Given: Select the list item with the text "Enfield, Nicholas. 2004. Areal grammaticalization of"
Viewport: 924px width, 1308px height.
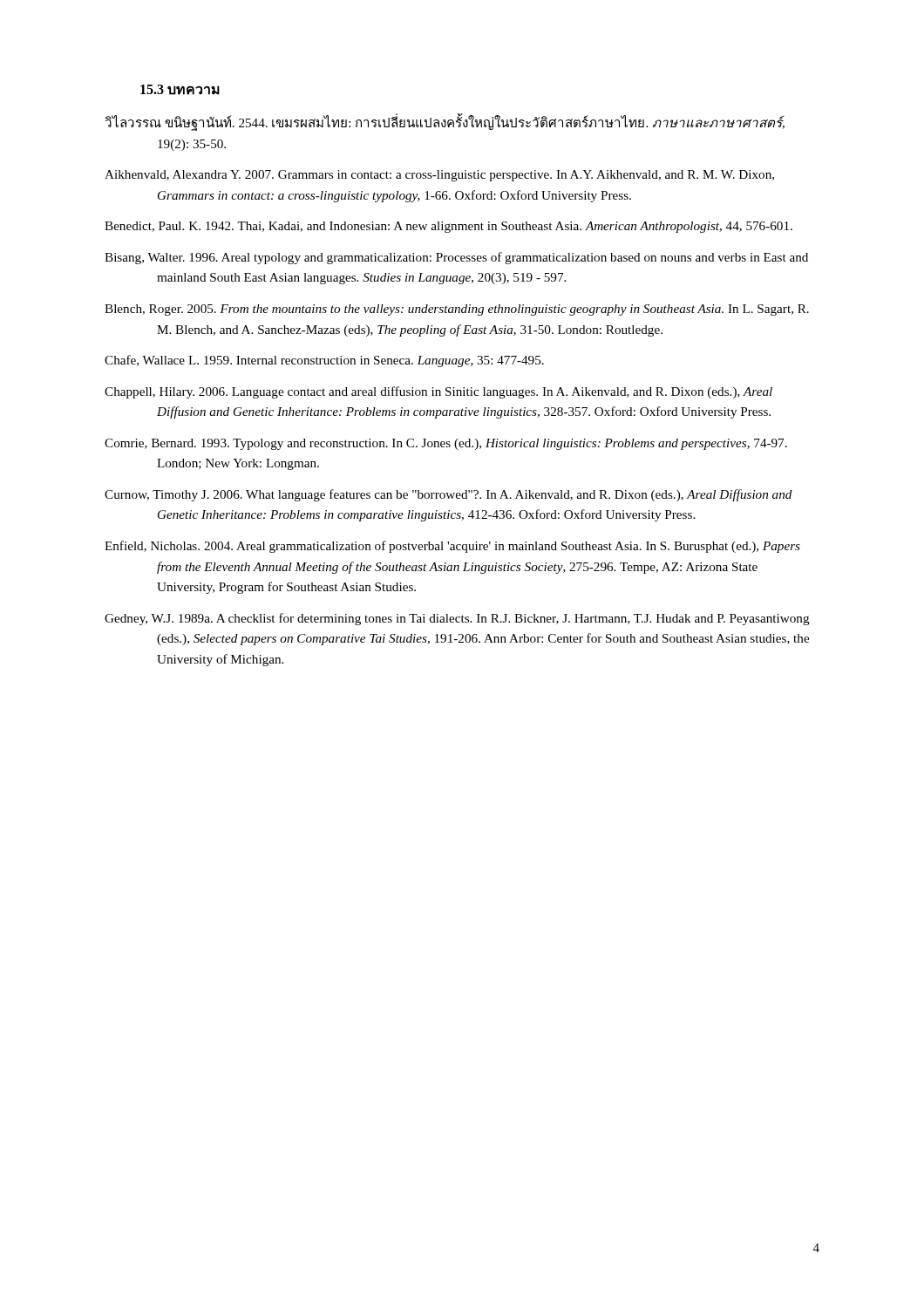Looking at the screenshot, I should pyautogui.click(x=452, y=566).
